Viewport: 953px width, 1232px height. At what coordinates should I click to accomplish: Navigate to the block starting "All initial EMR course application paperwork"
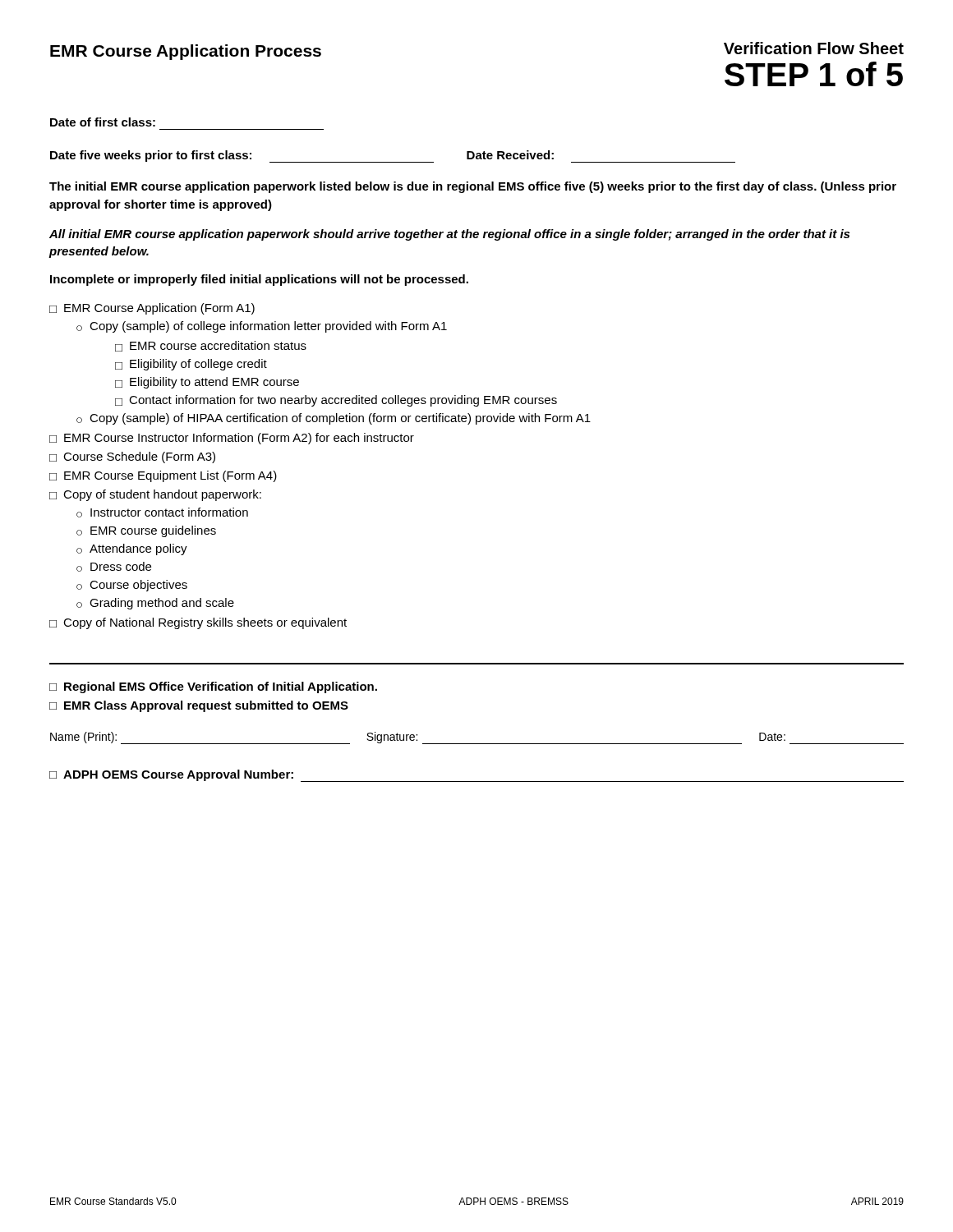[x=450, y=242]
